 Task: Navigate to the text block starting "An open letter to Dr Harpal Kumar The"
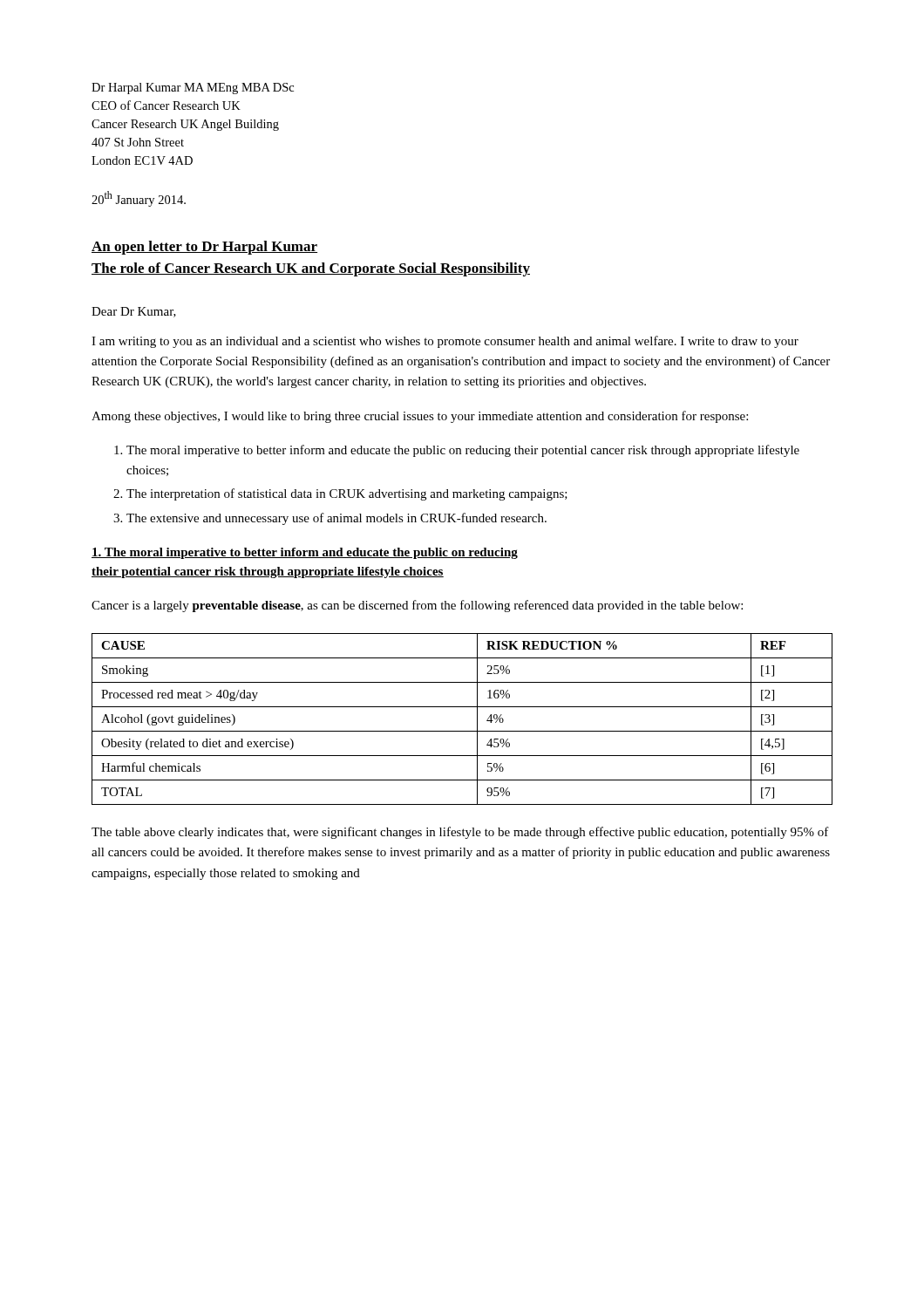pyautogui.click(x=462, y=258)
